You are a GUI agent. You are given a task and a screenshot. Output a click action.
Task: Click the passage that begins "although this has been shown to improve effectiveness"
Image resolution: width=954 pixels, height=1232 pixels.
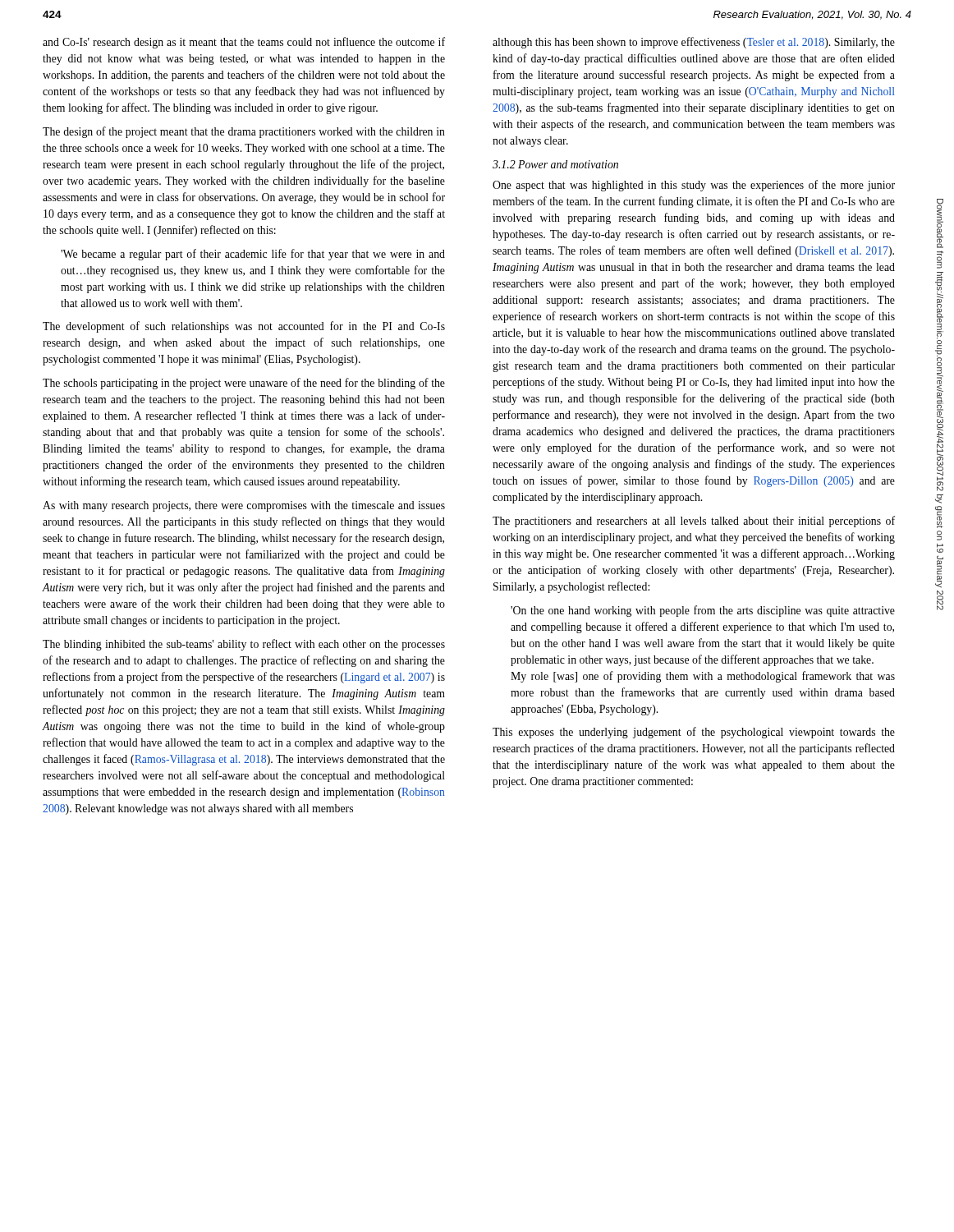[x=694, y=92]
